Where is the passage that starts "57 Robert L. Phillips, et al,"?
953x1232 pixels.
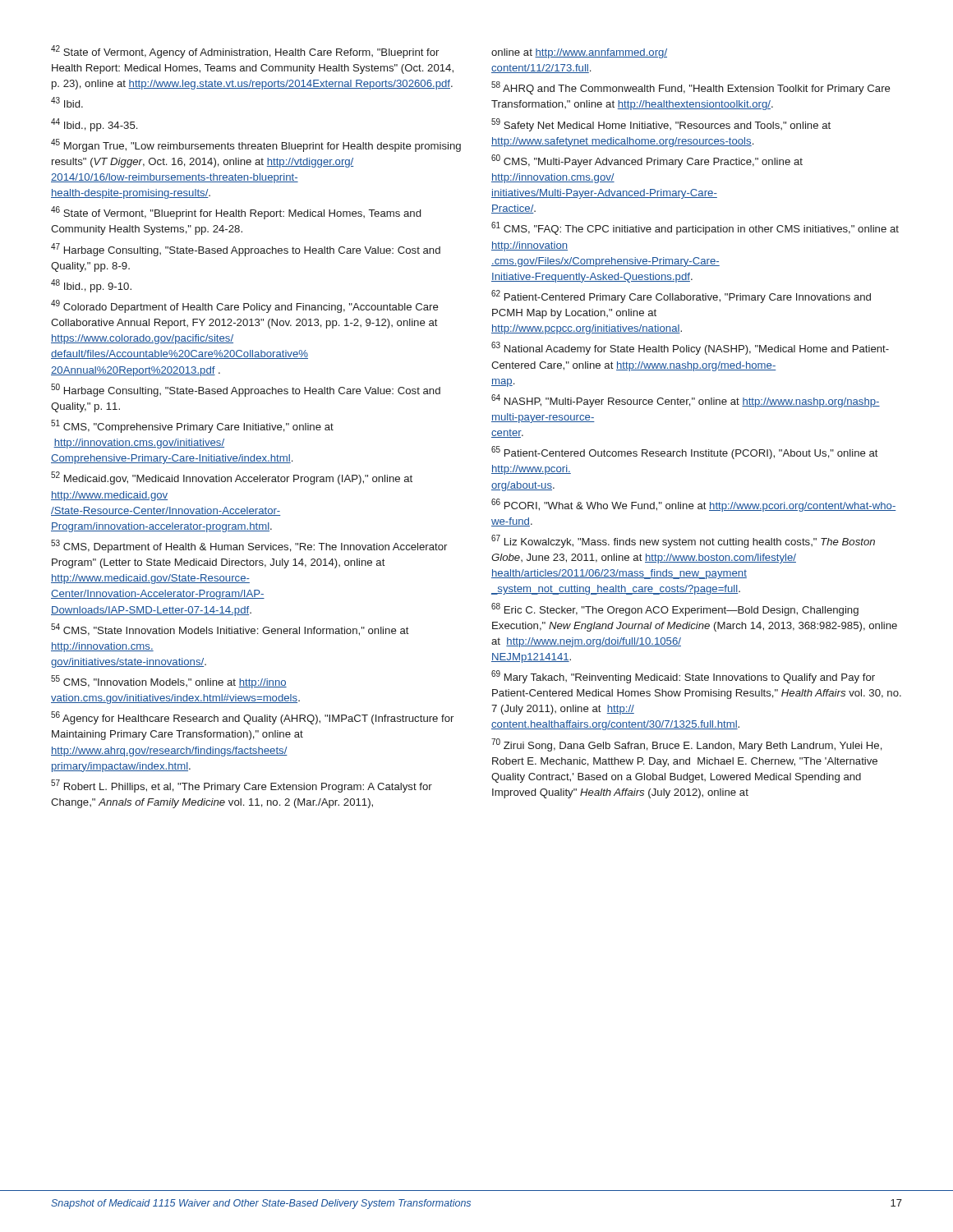pos(241,793)
